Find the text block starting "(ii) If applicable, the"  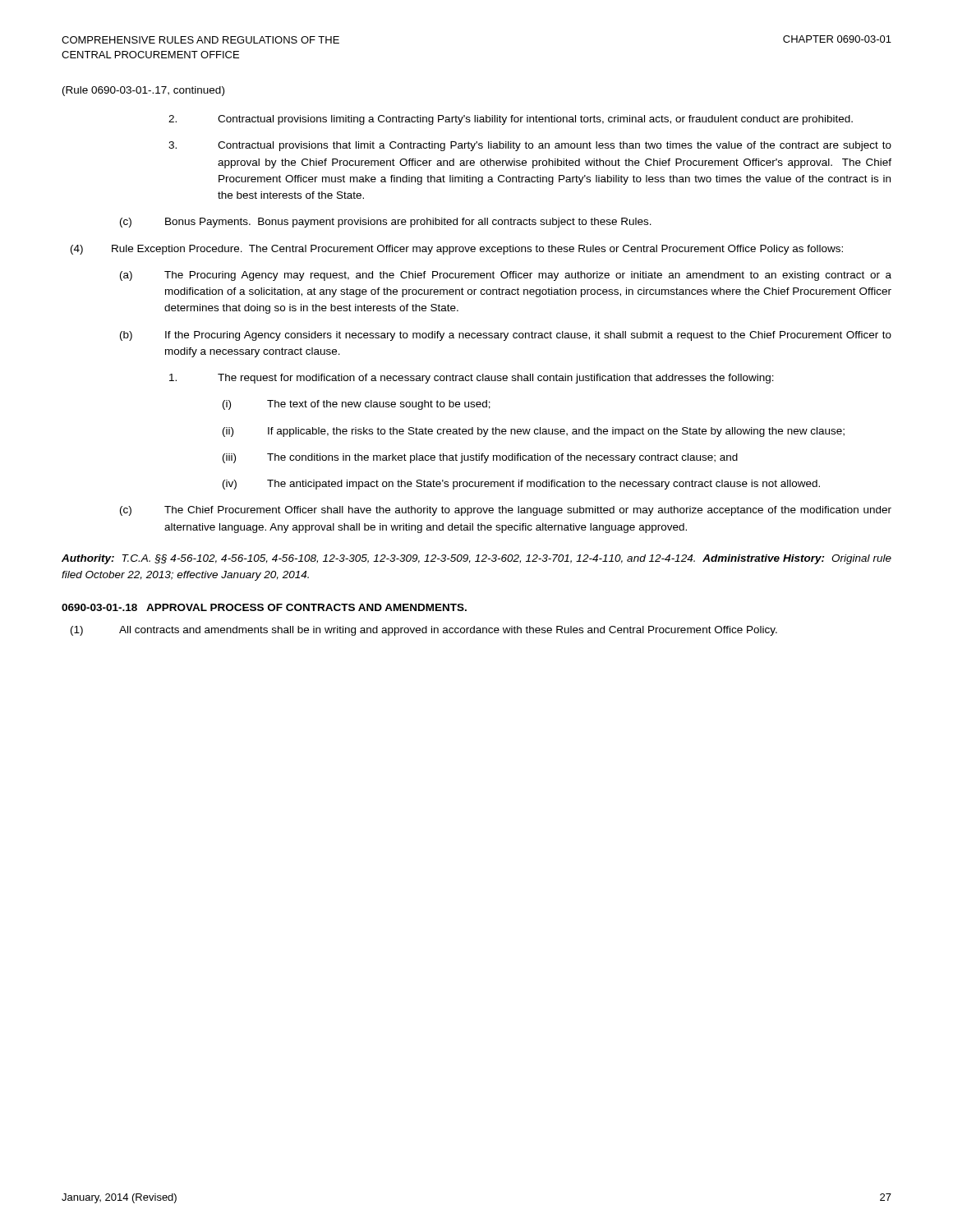pos(552,431)
